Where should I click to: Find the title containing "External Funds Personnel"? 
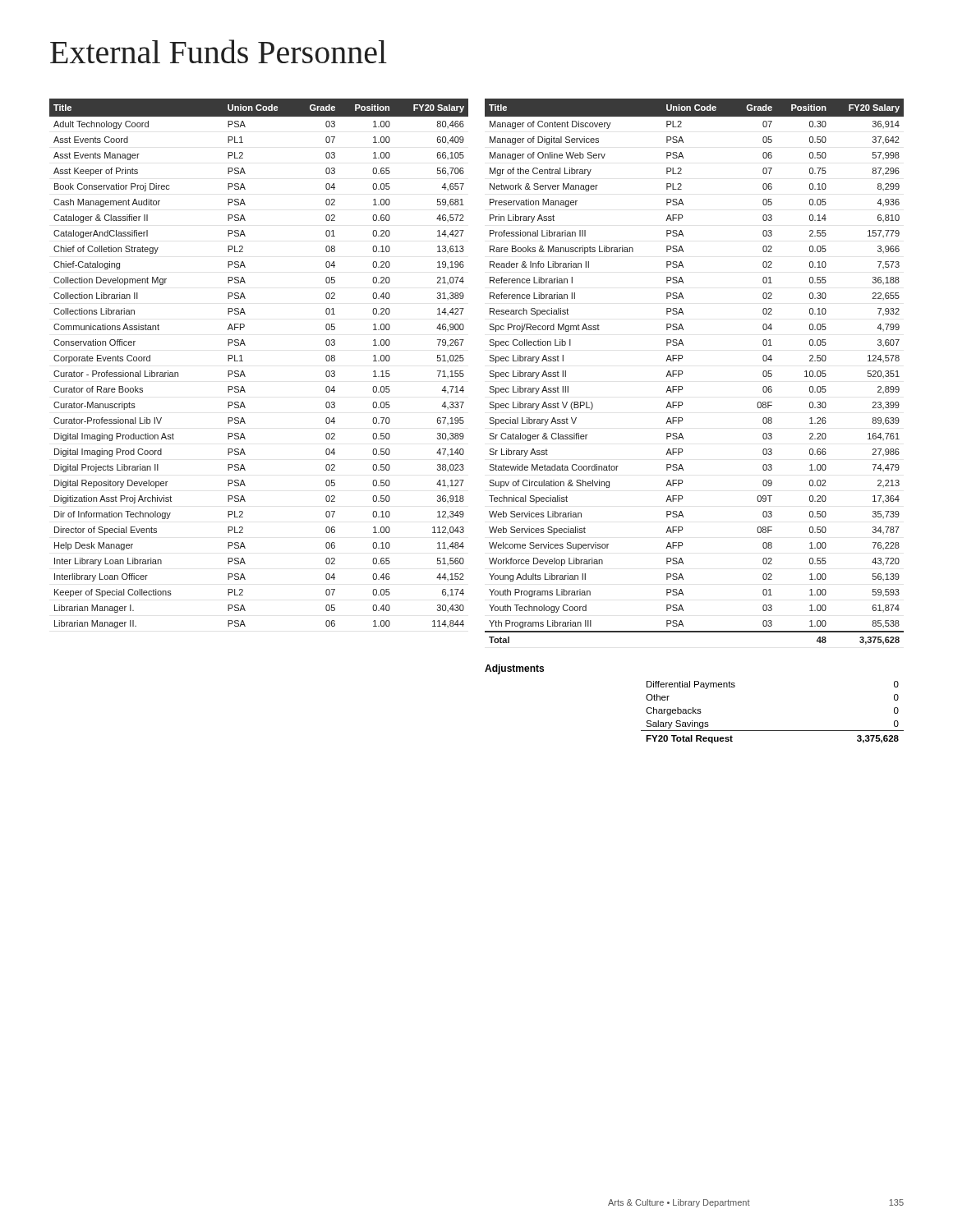[219, 51]
